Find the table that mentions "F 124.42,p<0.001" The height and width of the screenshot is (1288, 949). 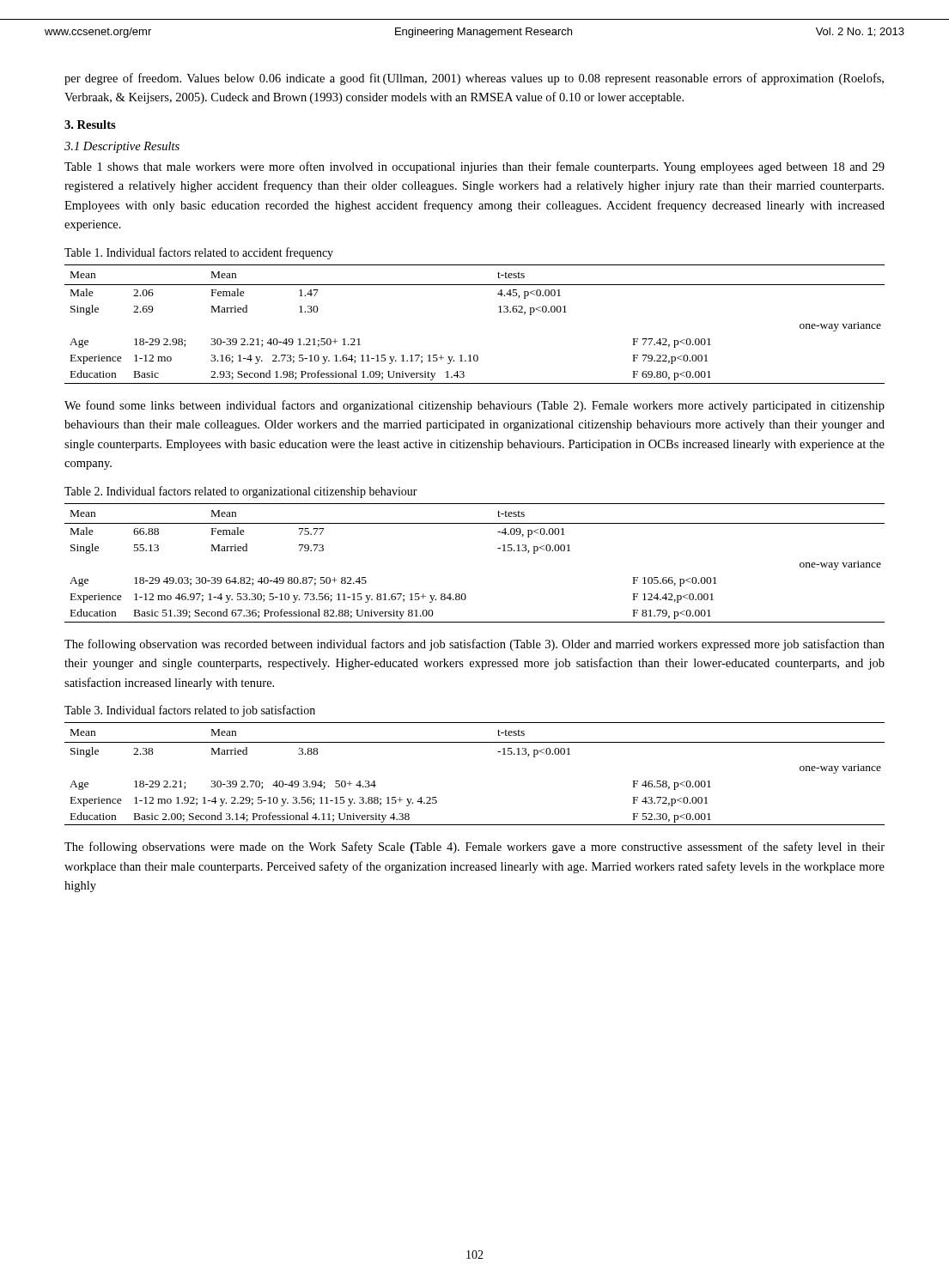pos(474,563)
